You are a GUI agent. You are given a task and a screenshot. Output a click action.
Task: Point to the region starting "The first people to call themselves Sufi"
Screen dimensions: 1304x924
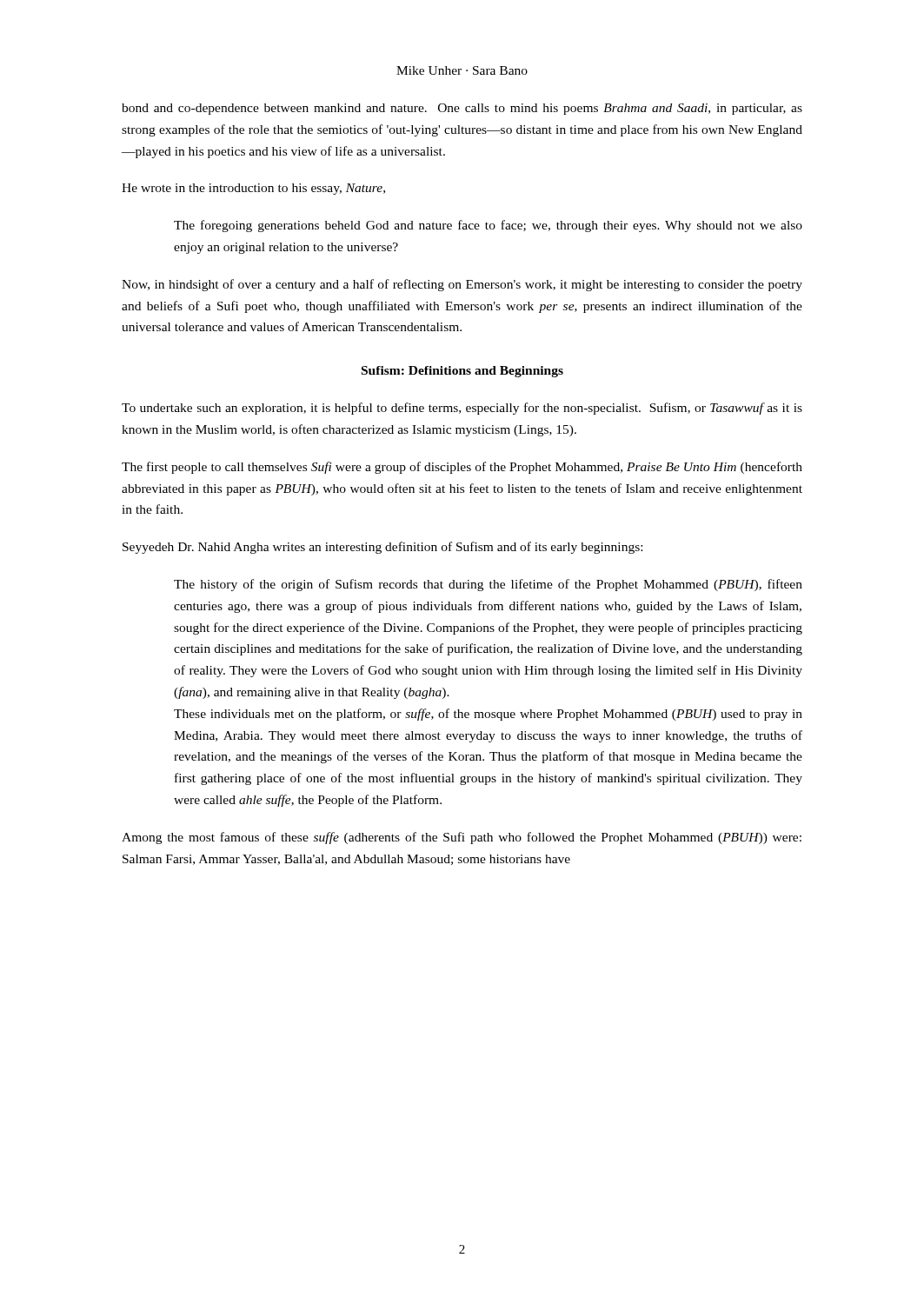(462, 488)
